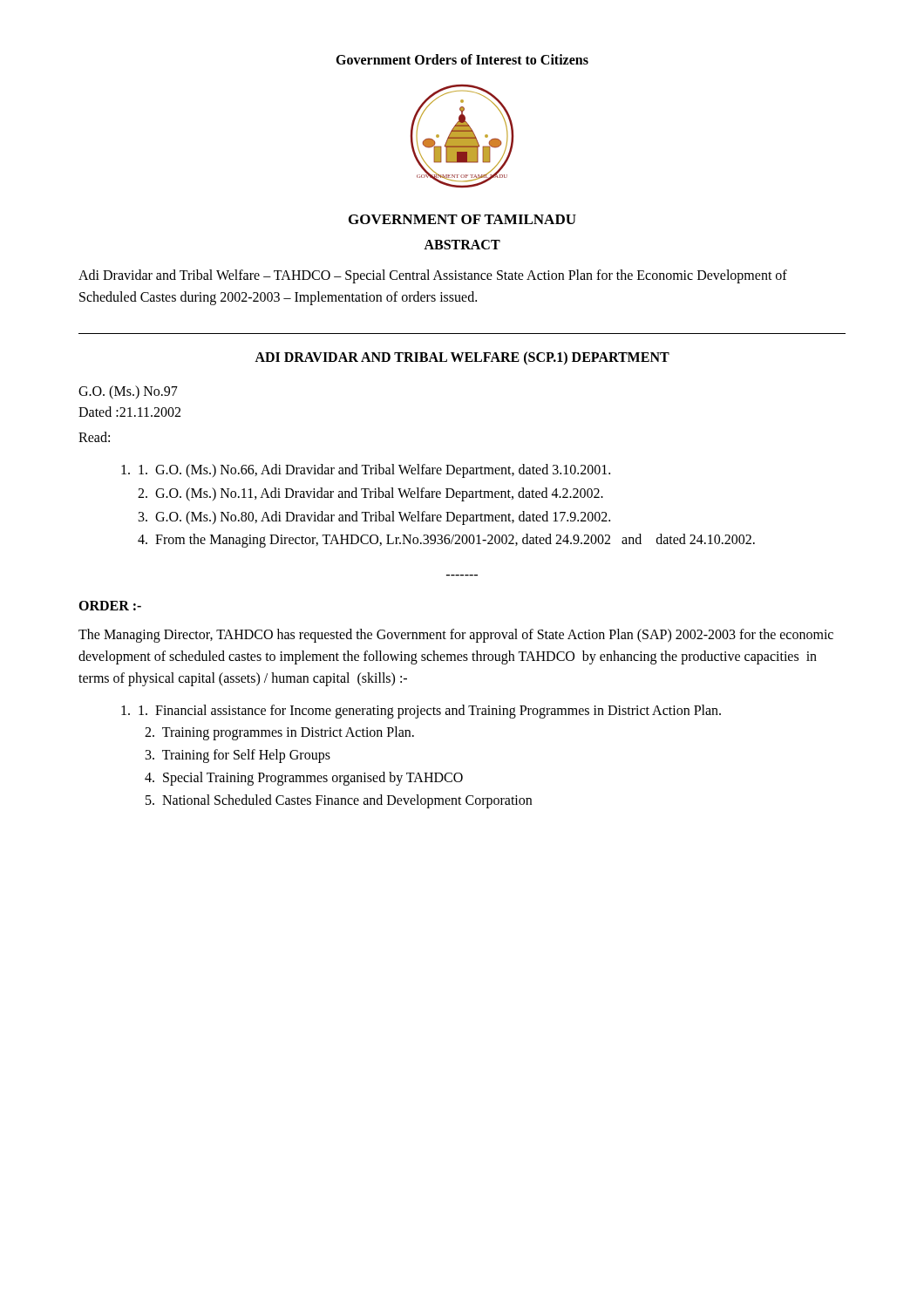
Task: Find the block on this page that starts "G.O. (Ms.) No.97"
Action: click(130, 402)
